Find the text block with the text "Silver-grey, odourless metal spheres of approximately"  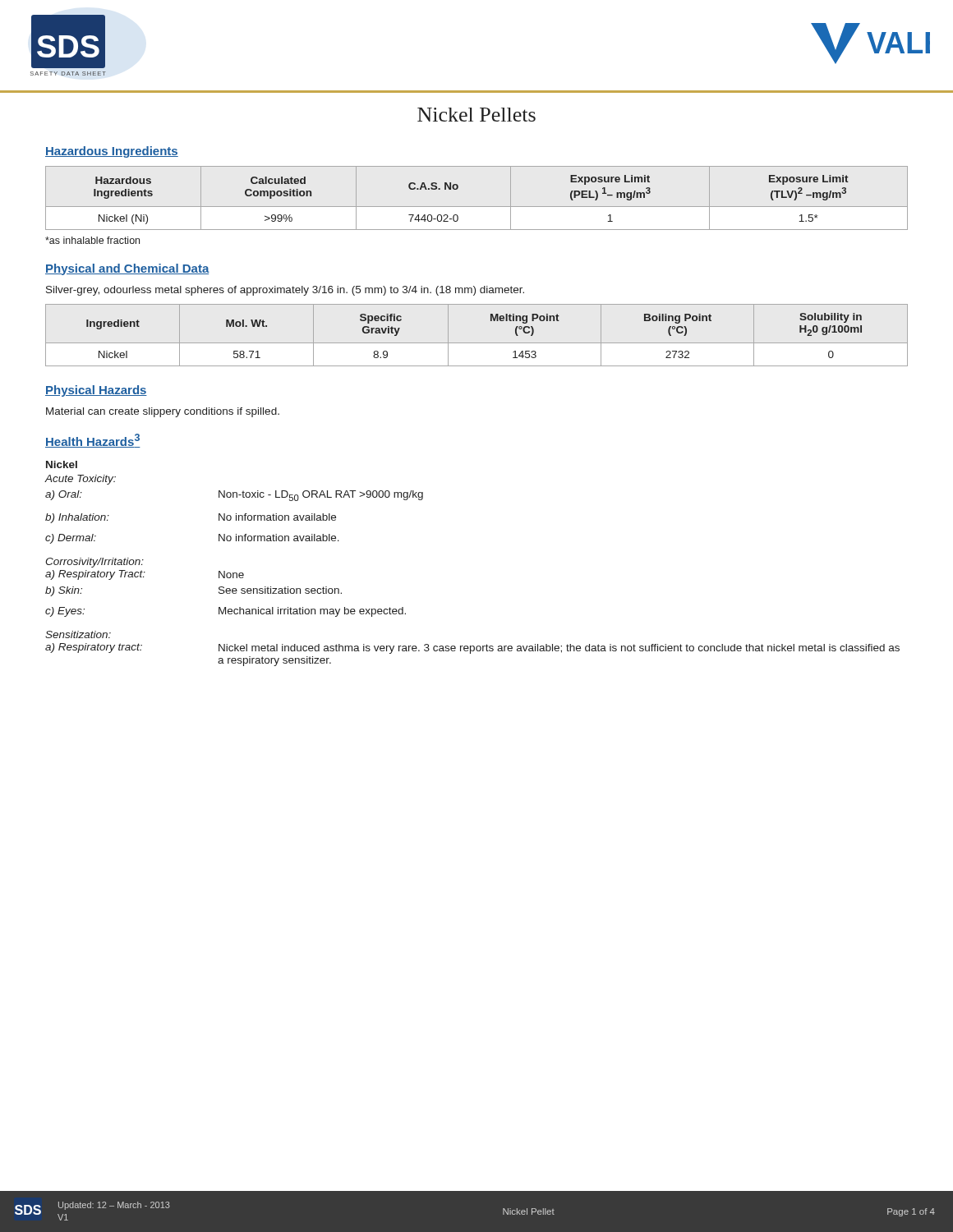(285, 289)
